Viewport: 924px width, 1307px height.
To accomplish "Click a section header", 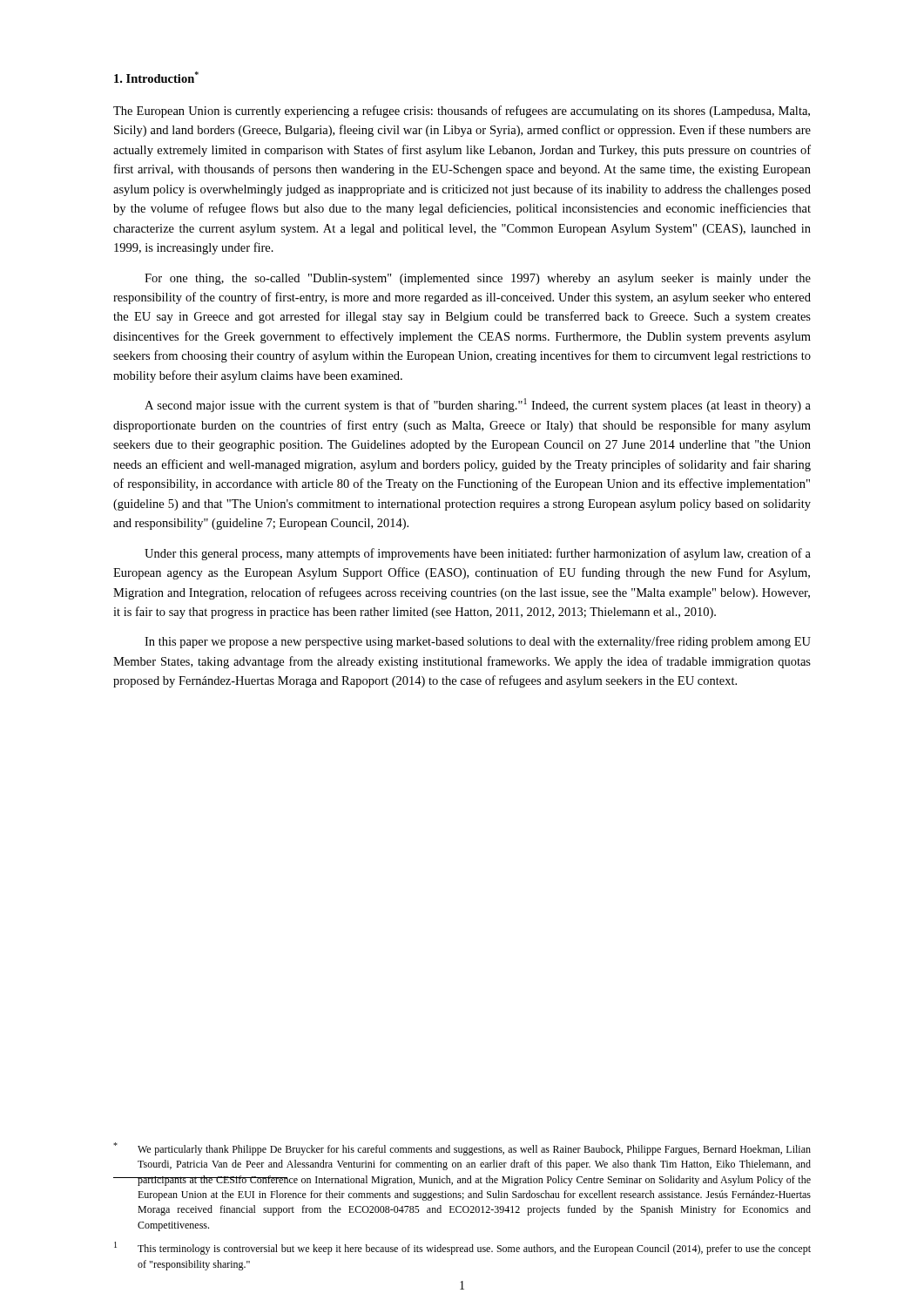I will tap(156, 78).
